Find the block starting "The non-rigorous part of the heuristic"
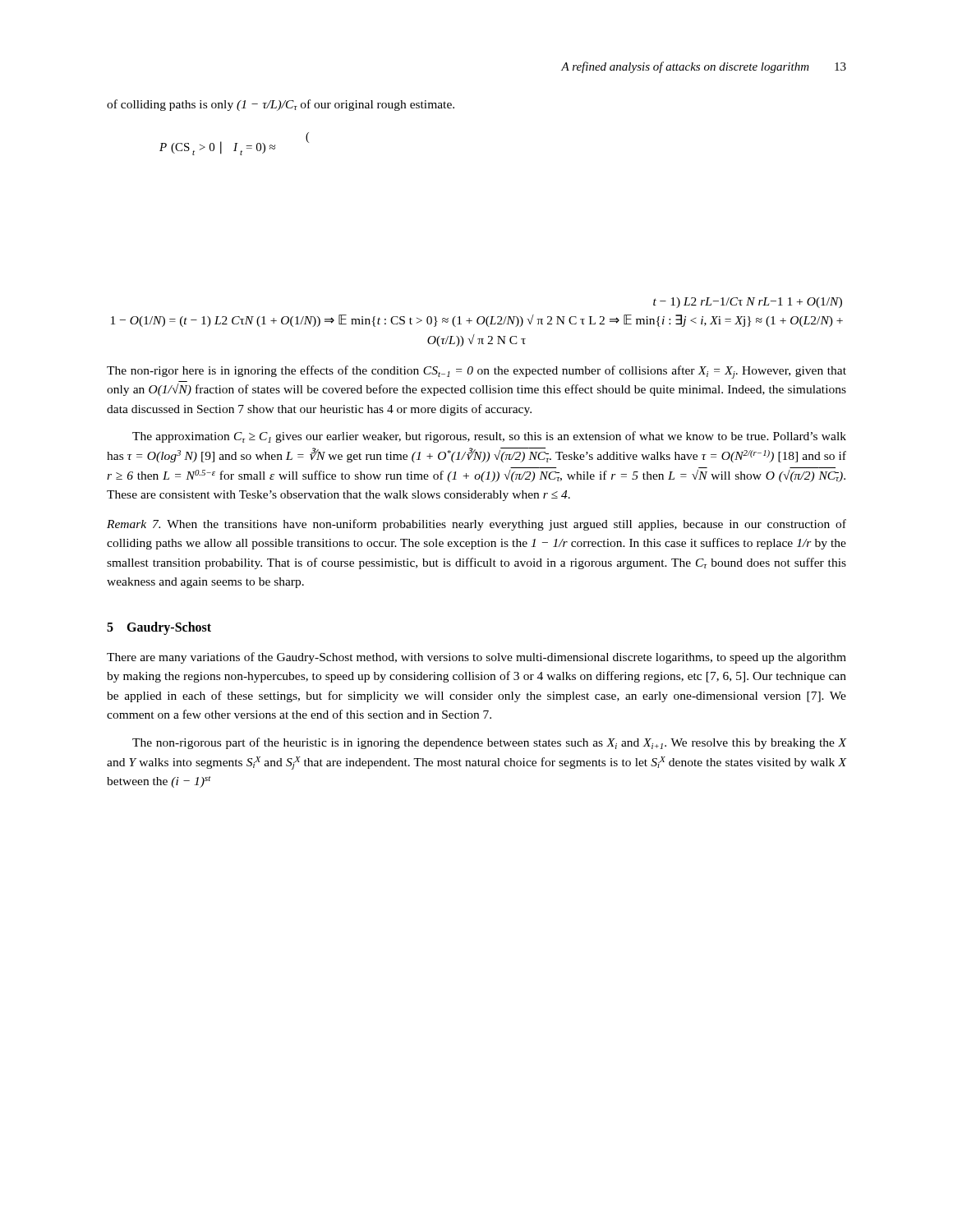Image resolution: width=953 pixels, height=1232 pixels. 476,761
